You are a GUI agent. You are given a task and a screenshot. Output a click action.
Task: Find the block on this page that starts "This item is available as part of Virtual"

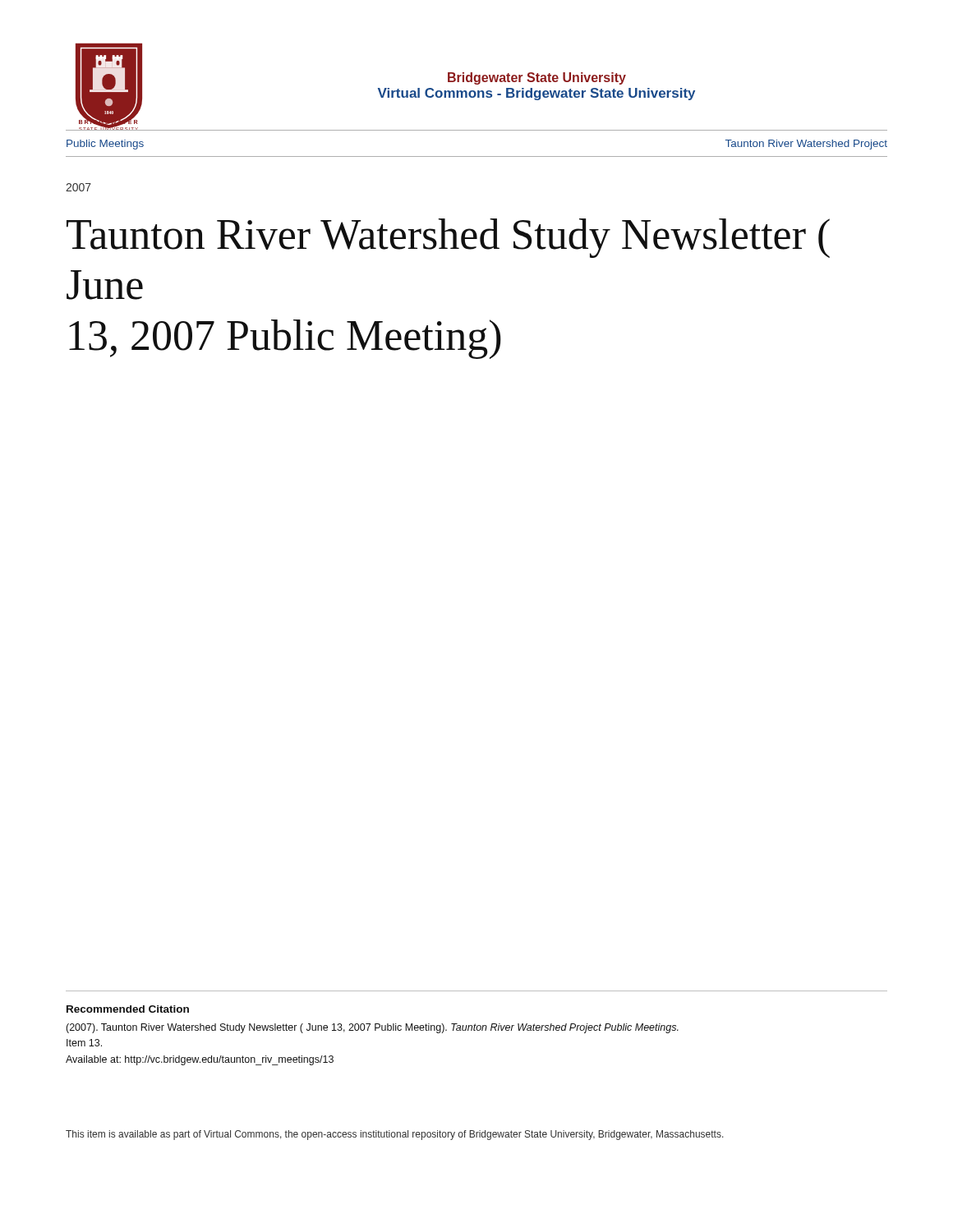point(395,1134)
